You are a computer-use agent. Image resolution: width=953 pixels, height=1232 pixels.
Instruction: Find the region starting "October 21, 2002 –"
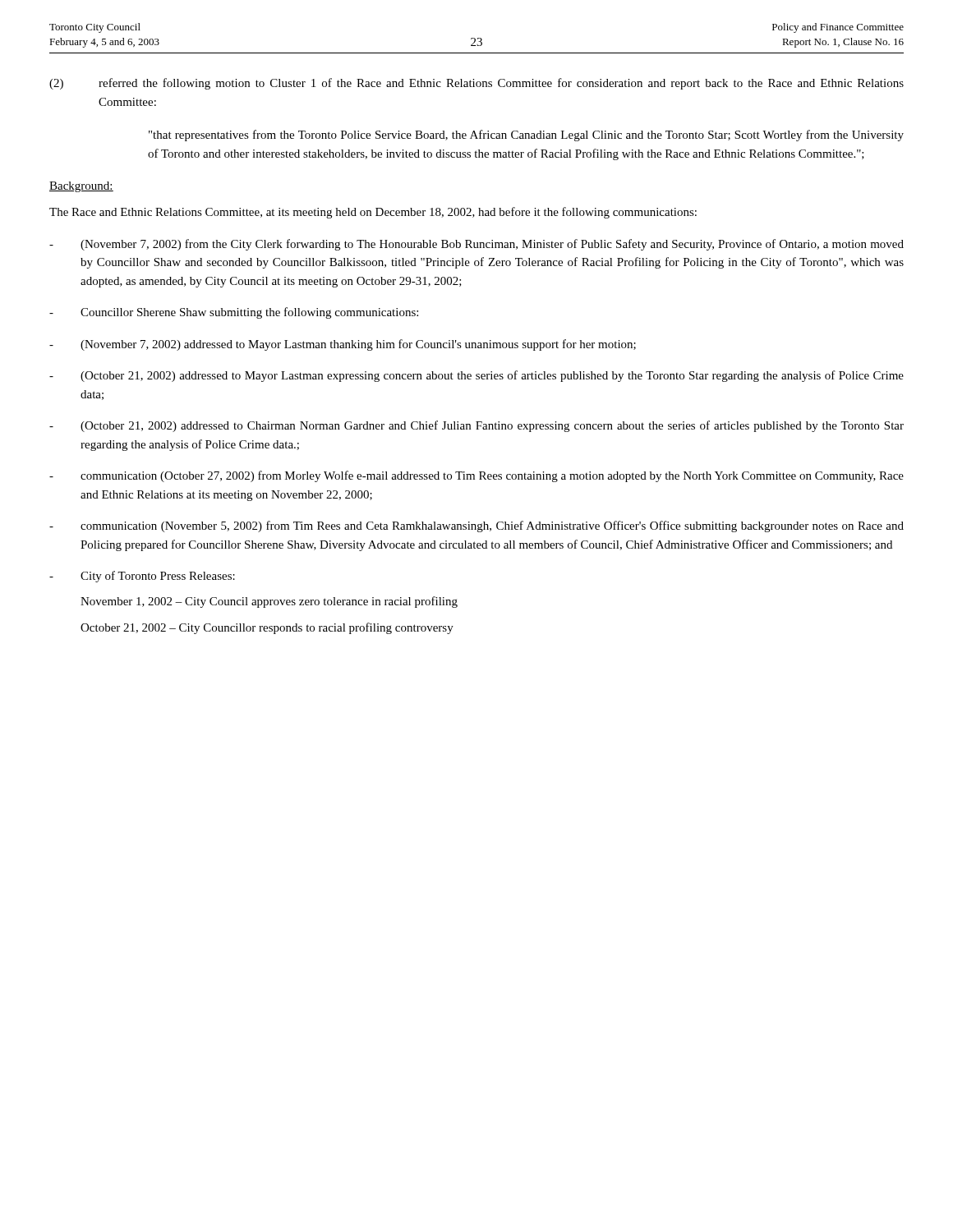click(x=267, y=628)
